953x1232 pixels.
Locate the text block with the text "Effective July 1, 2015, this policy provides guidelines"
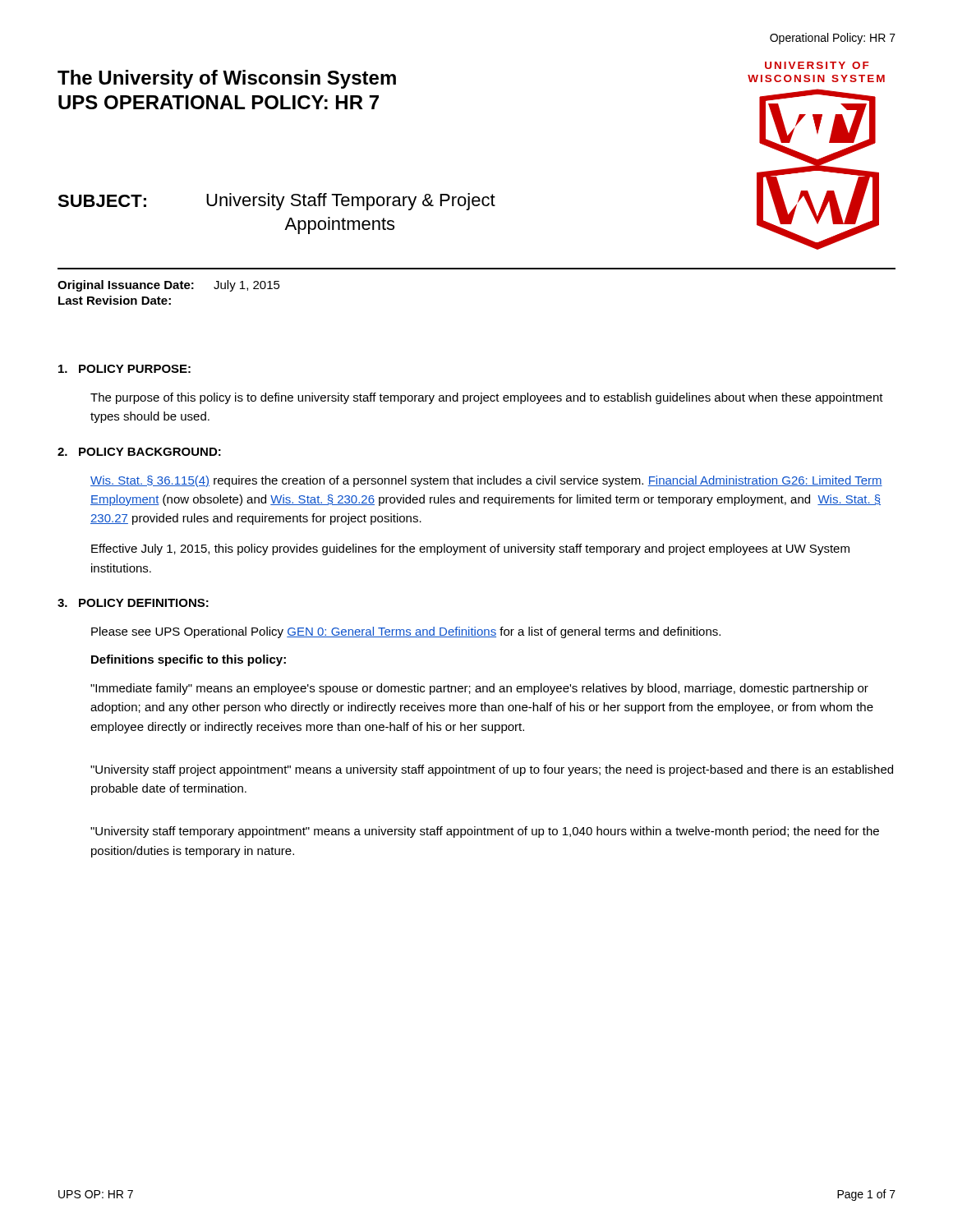click(470, 558)
